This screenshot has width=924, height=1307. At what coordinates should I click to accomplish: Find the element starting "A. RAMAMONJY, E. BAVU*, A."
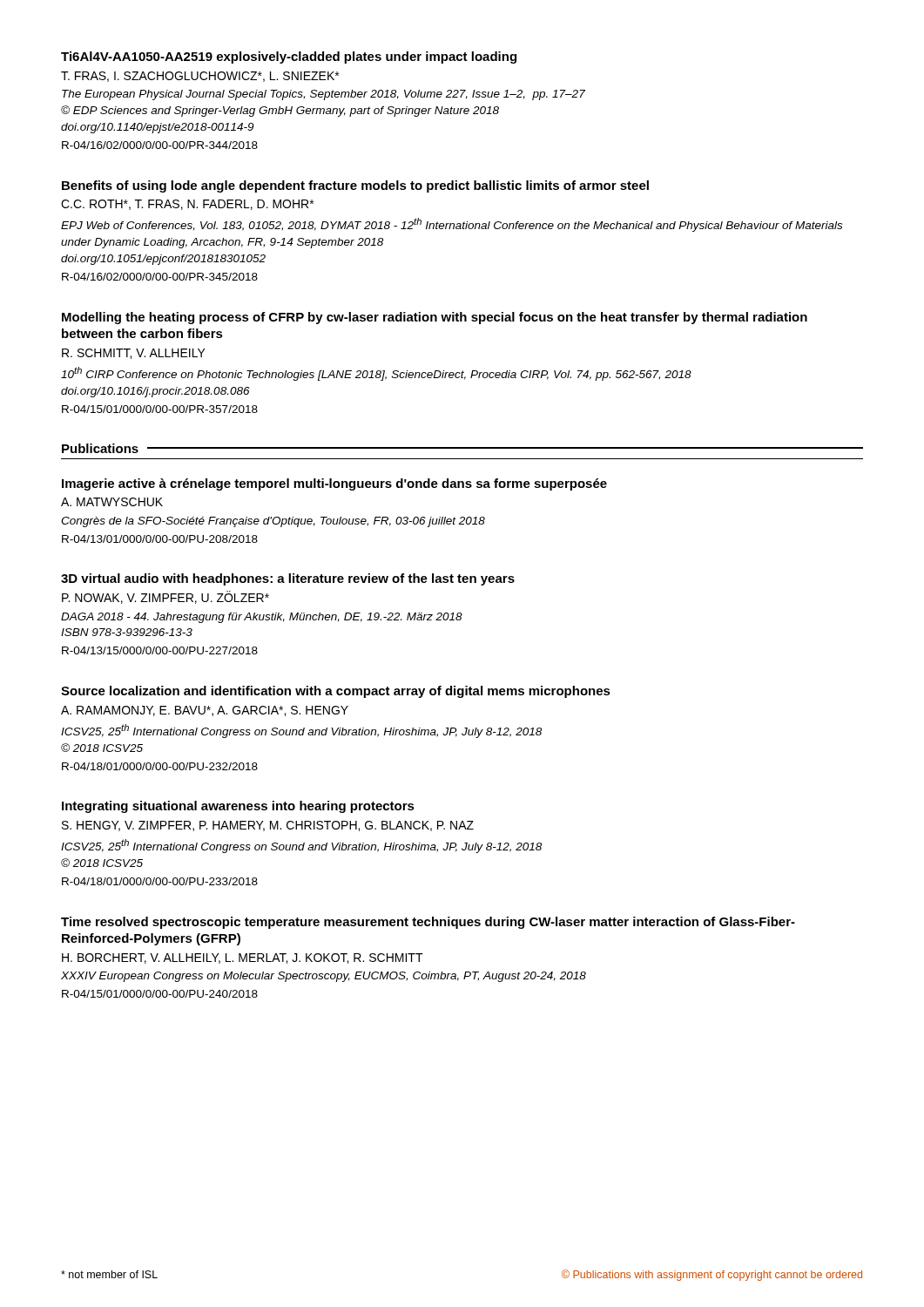(x=205, y=710)
